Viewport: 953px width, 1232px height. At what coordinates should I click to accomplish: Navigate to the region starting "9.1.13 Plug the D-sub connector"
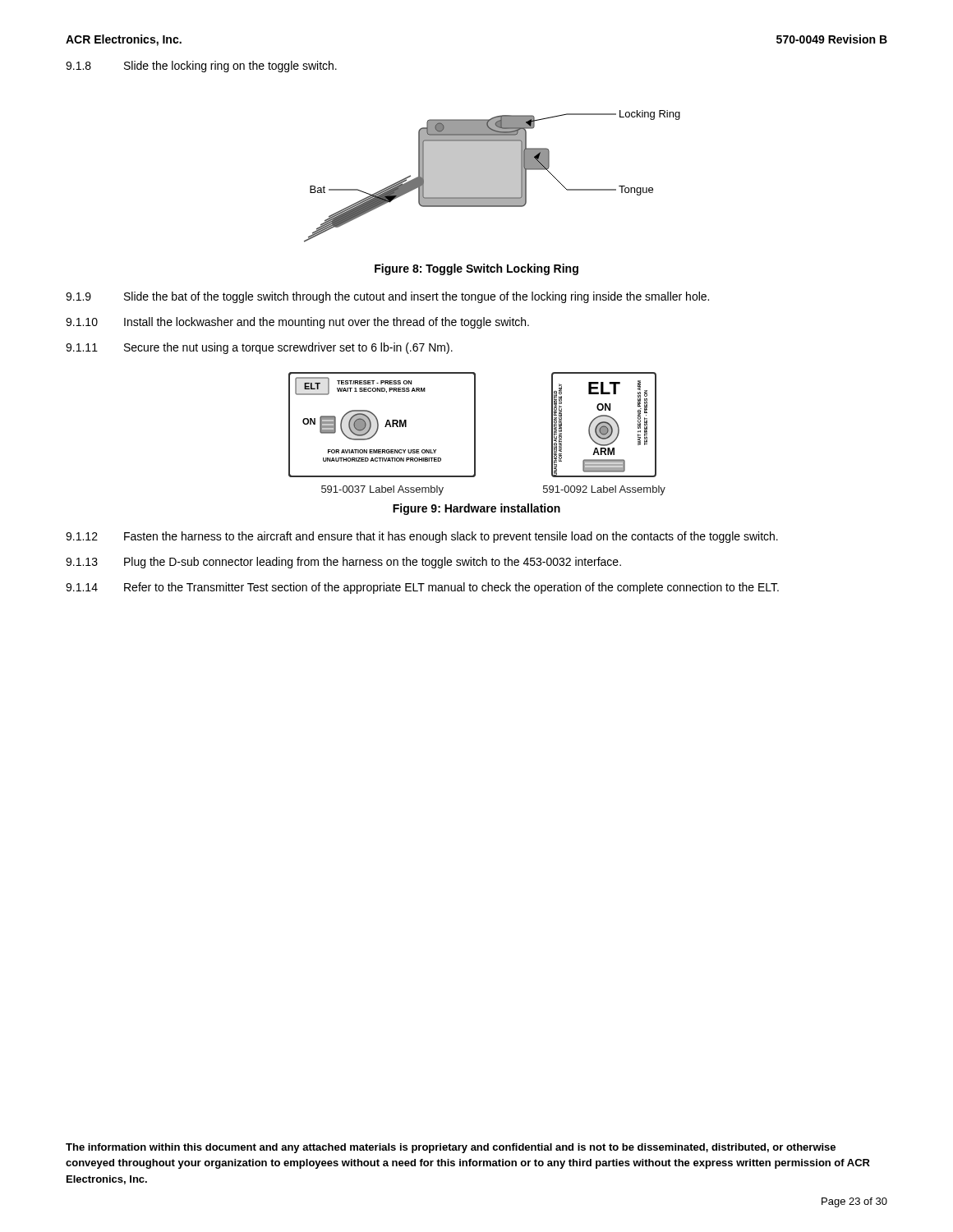click(476, 562)
